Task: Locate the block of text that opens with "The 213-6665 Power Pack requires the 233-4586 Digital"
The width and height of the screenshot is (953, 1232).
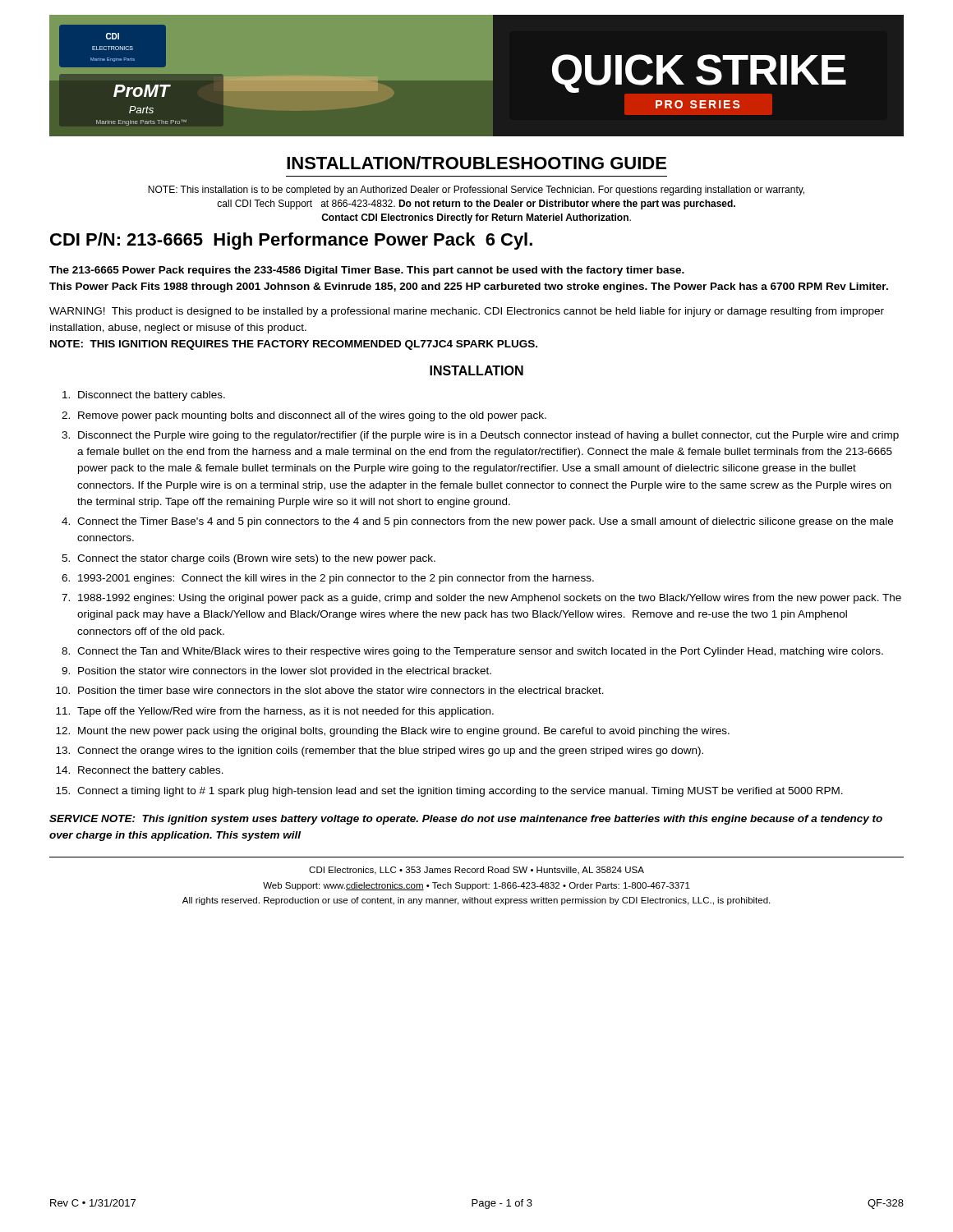Action: 469,278
